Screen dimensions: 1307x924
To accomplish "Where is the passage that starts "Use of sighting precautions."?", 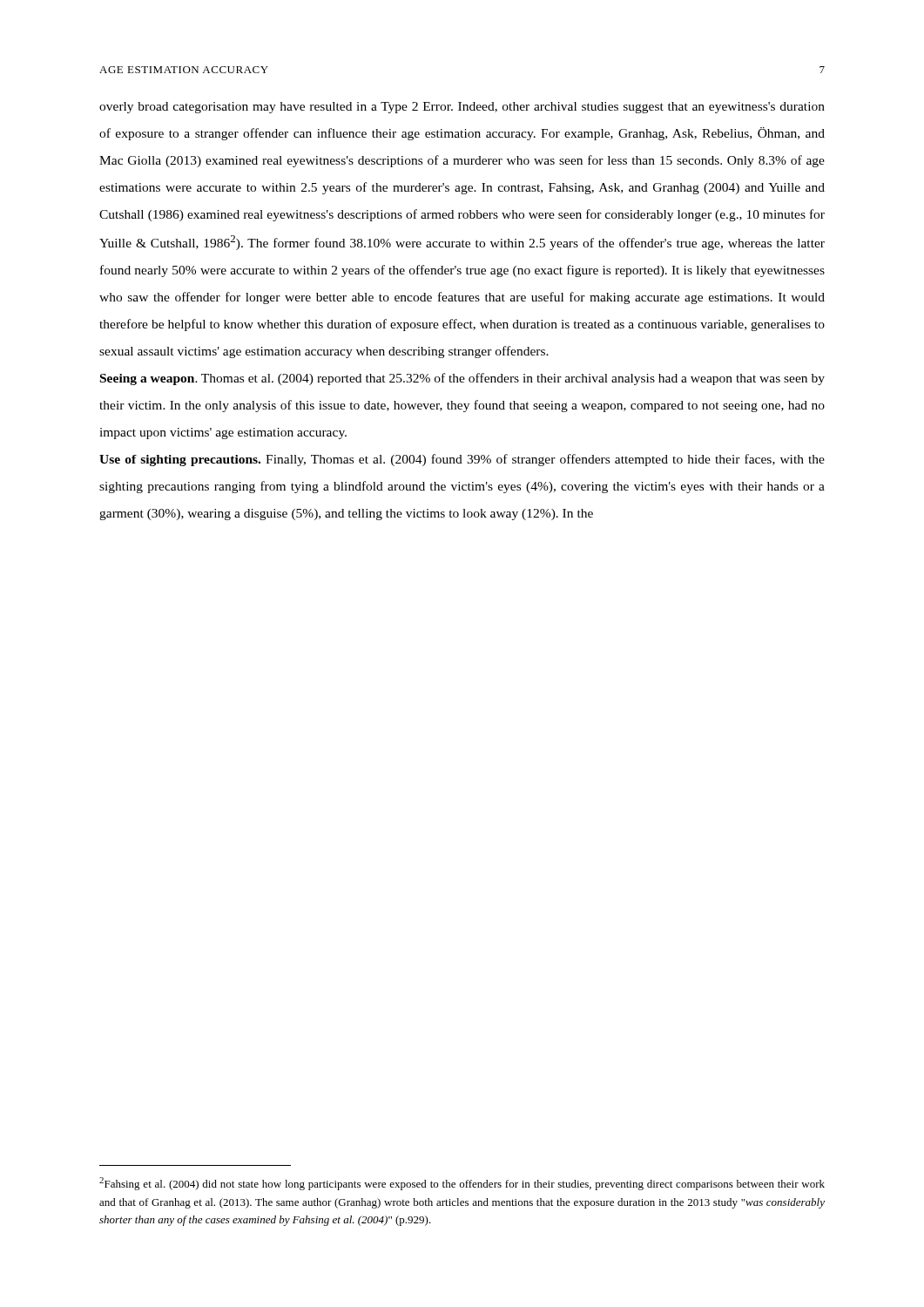I will (462, 486).
